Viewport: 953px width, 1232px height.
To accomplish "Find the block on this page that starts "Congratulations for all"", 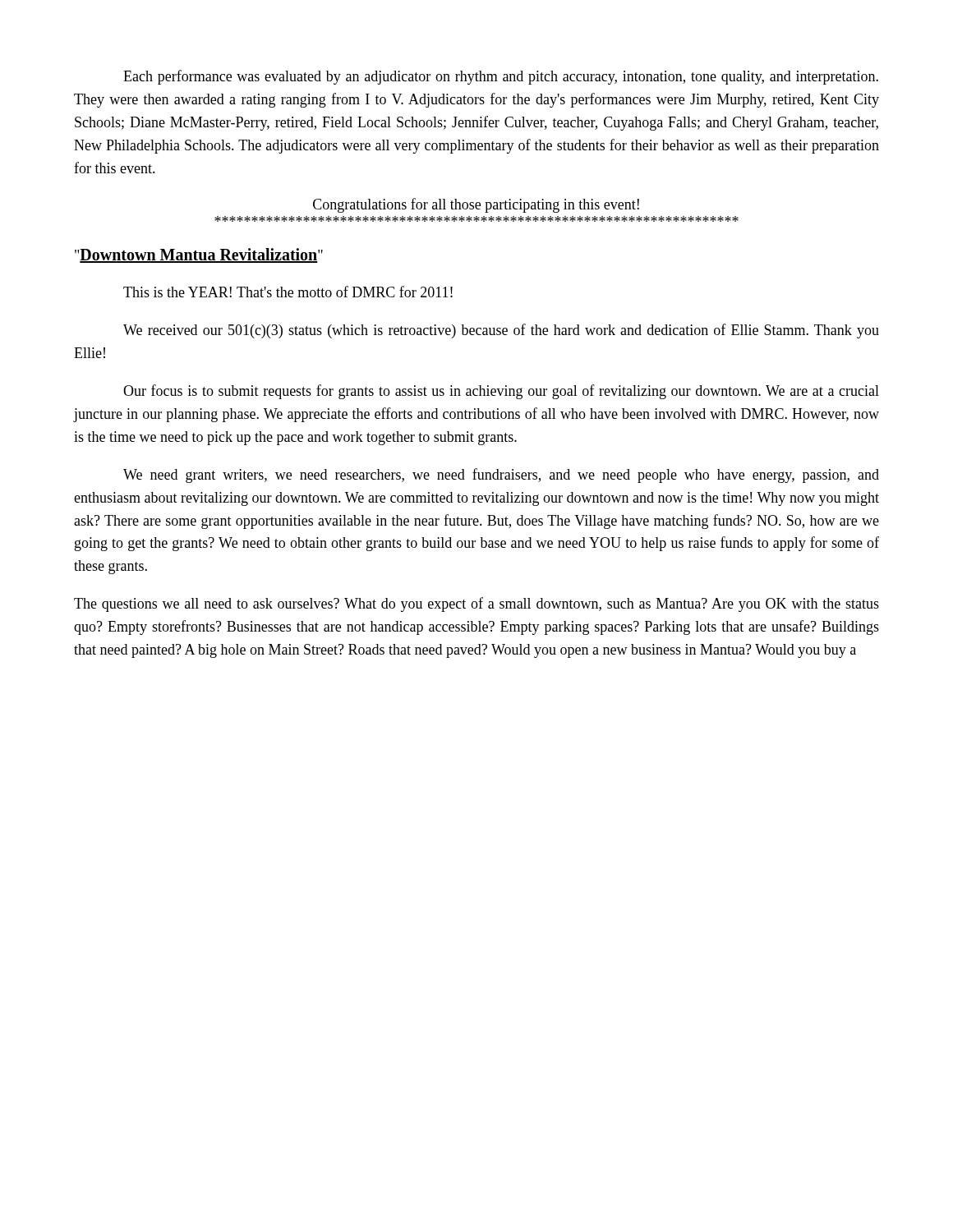I will tap(476, 214).
